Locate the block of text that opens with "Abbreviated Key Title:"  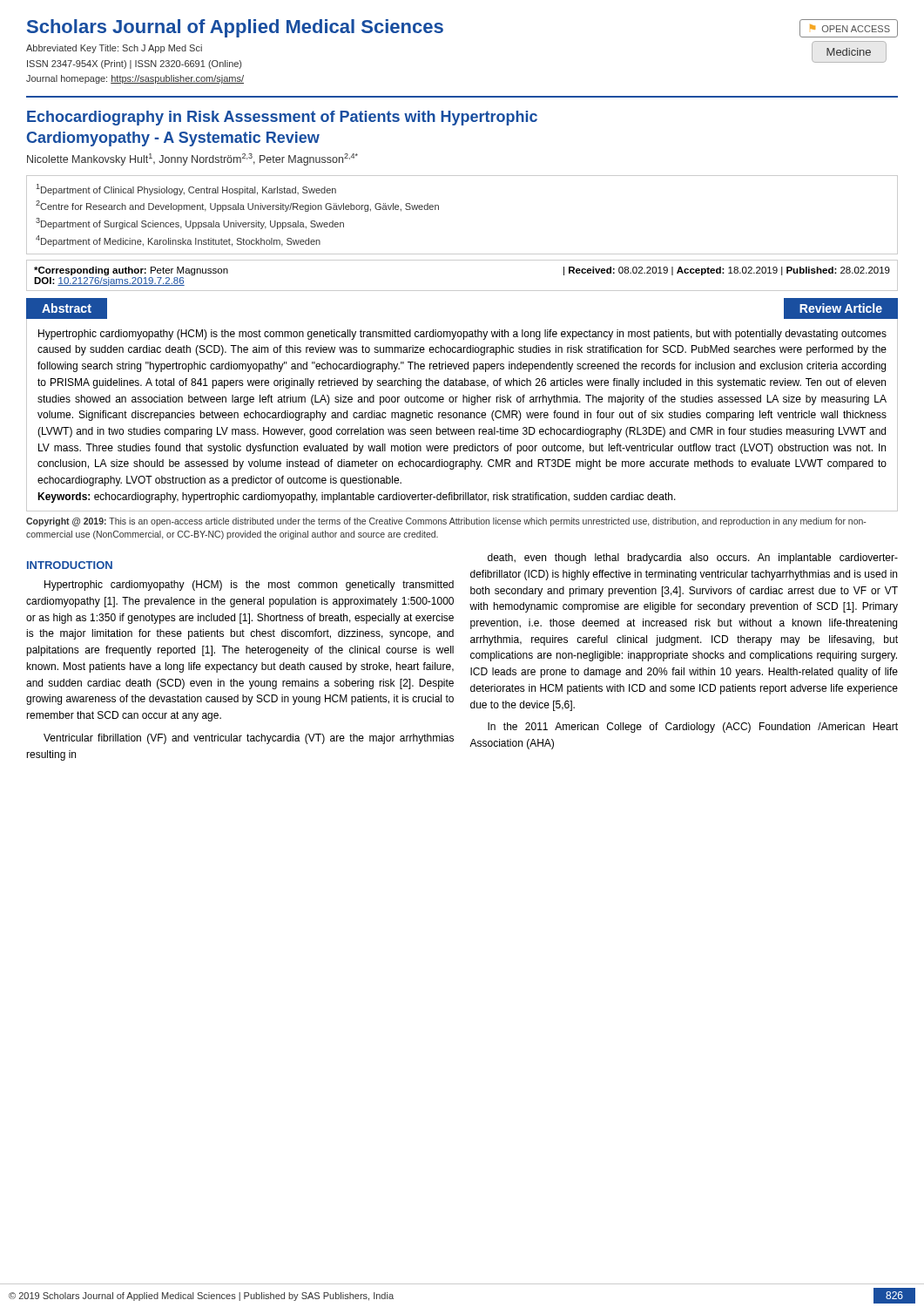tap(135, 63)
